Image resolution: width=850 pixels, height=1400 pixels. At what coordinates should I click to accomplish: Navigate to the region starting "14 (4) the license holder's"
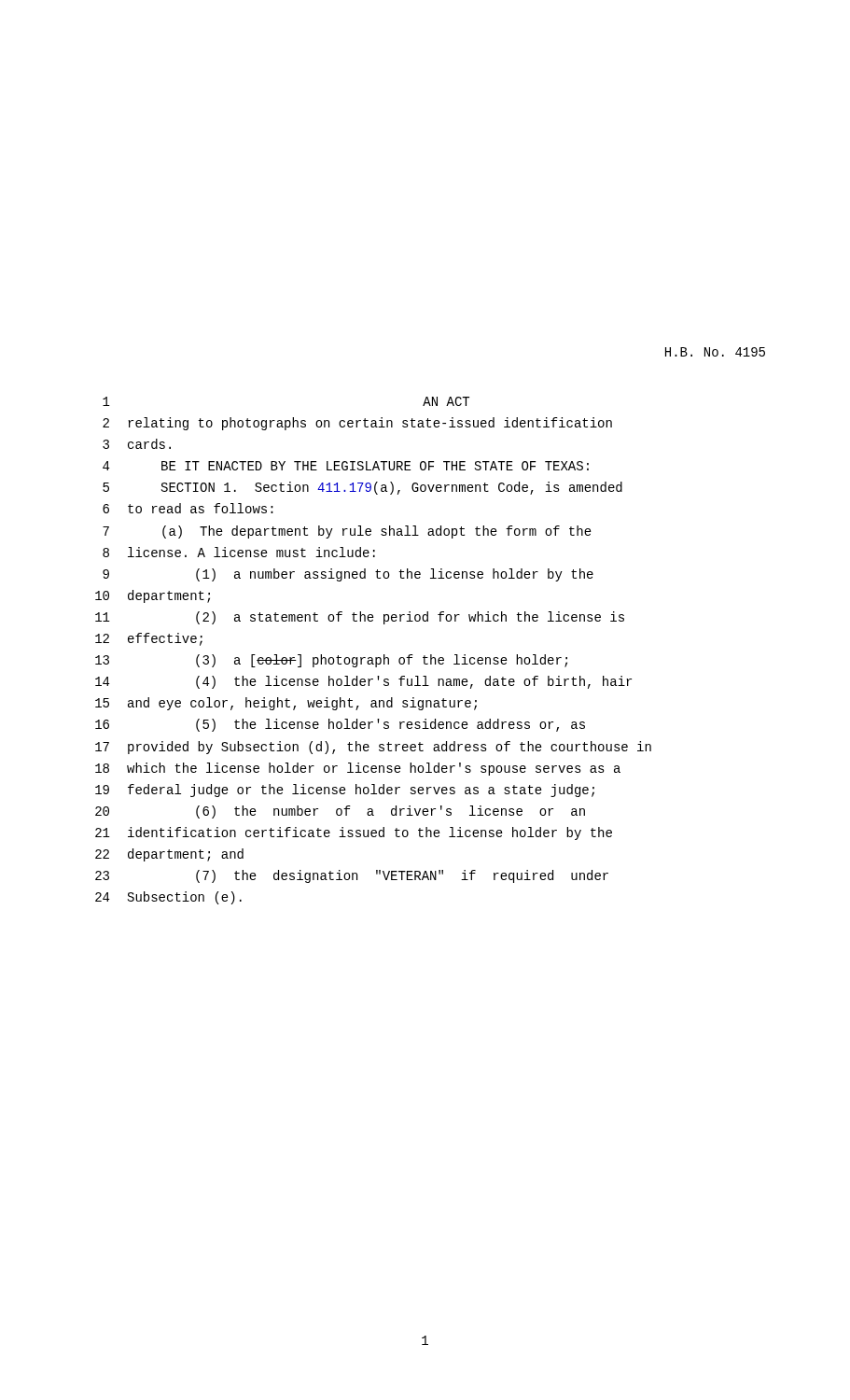pos(359,683)
